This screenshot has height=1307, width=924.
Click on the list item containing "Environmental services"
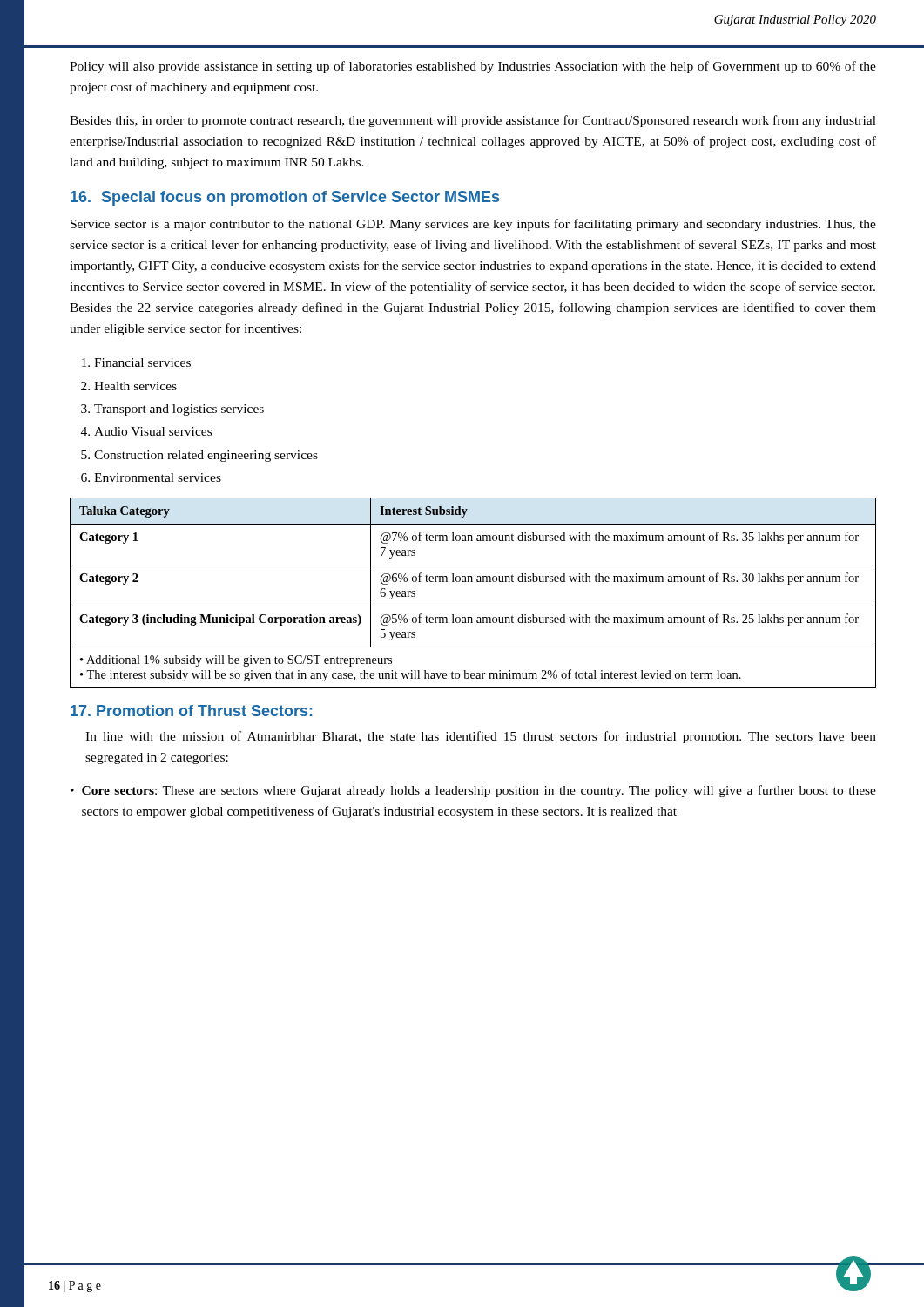tap(158, 477)
